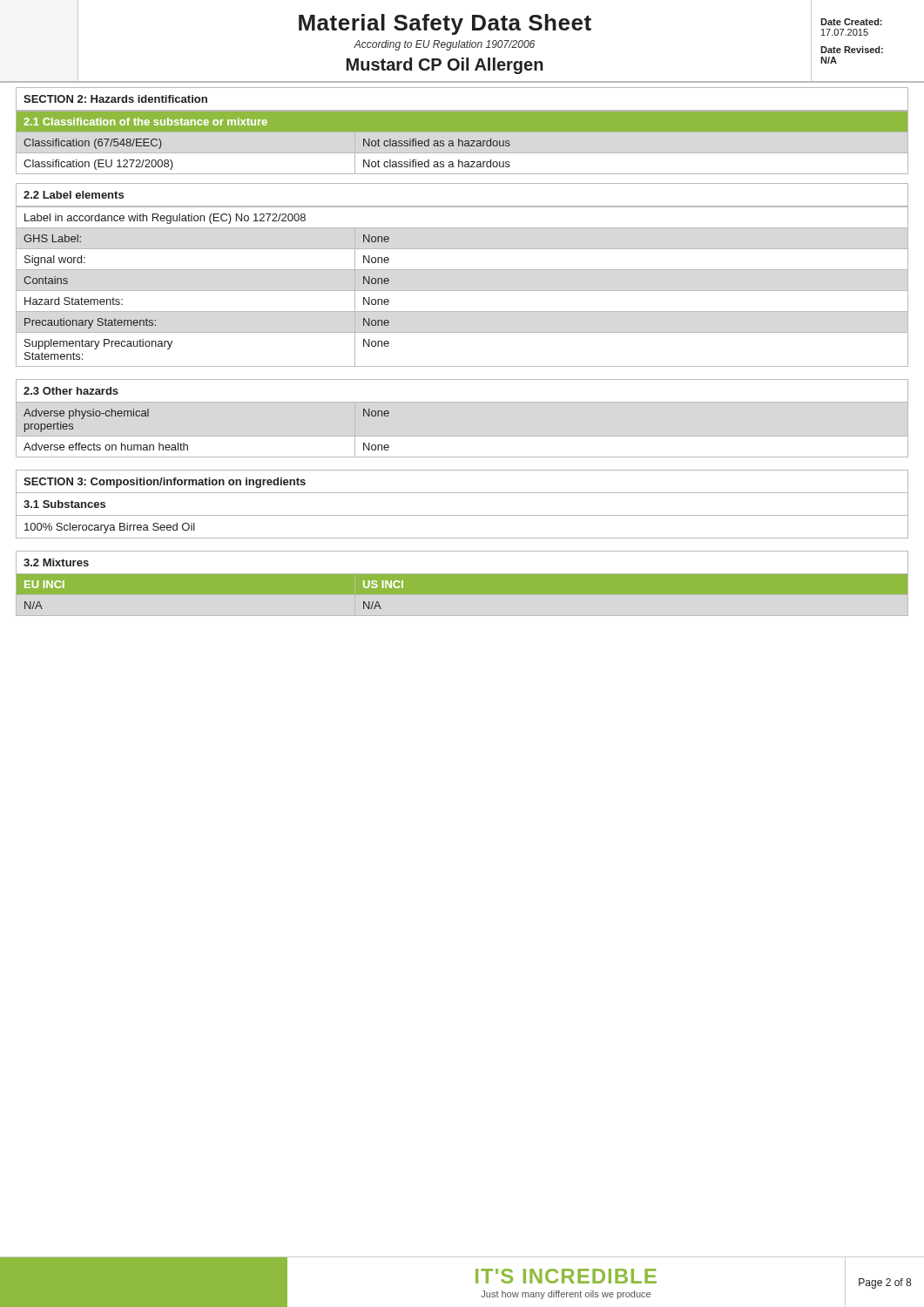The width and height of the screenshot is (924, 1307).
Task: Locate the section header containing "SECTION 2: Hazards"
Action: [x=116, y=99]
